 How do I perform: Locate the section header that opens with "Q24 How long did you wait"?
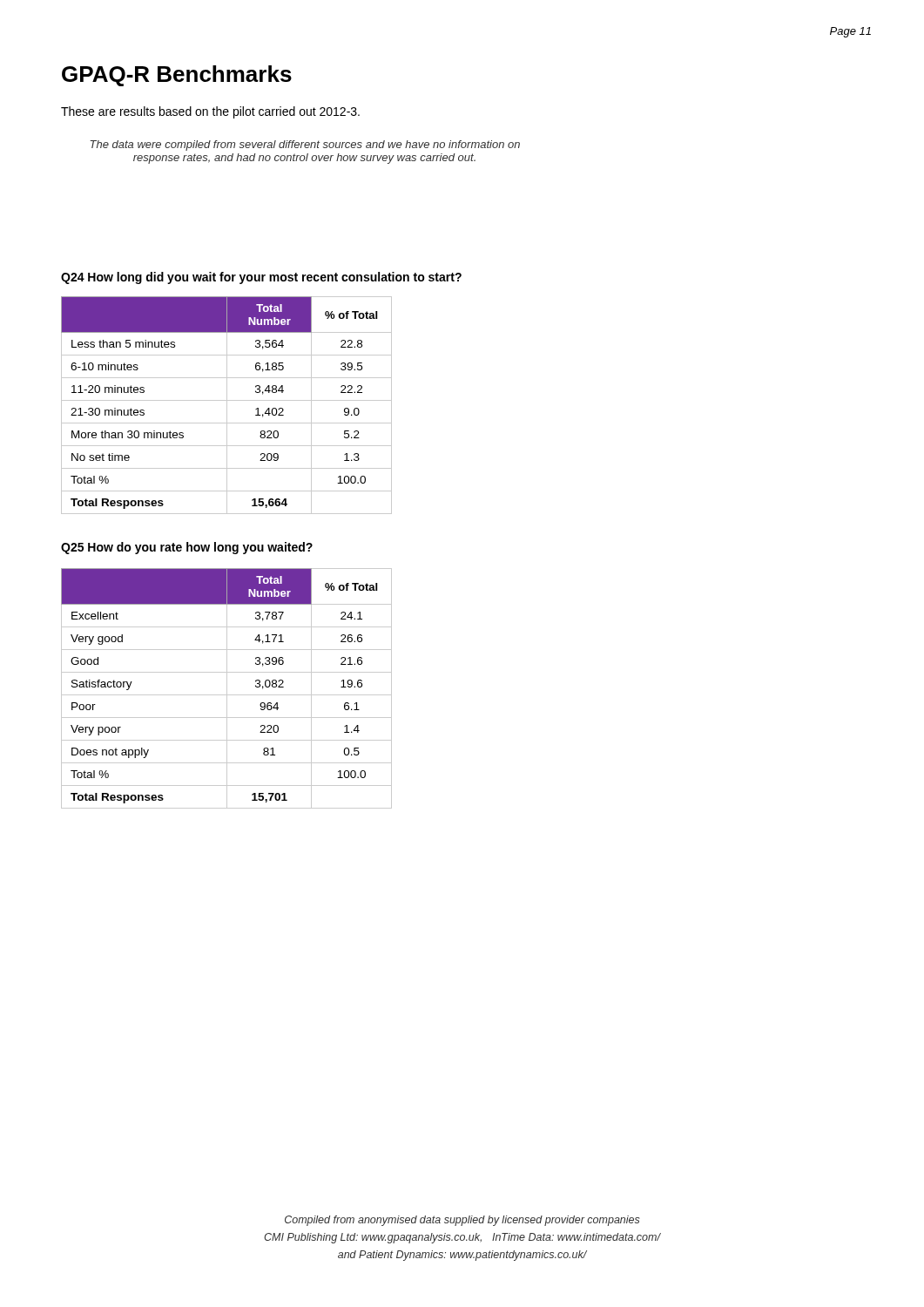coord(261,277)
